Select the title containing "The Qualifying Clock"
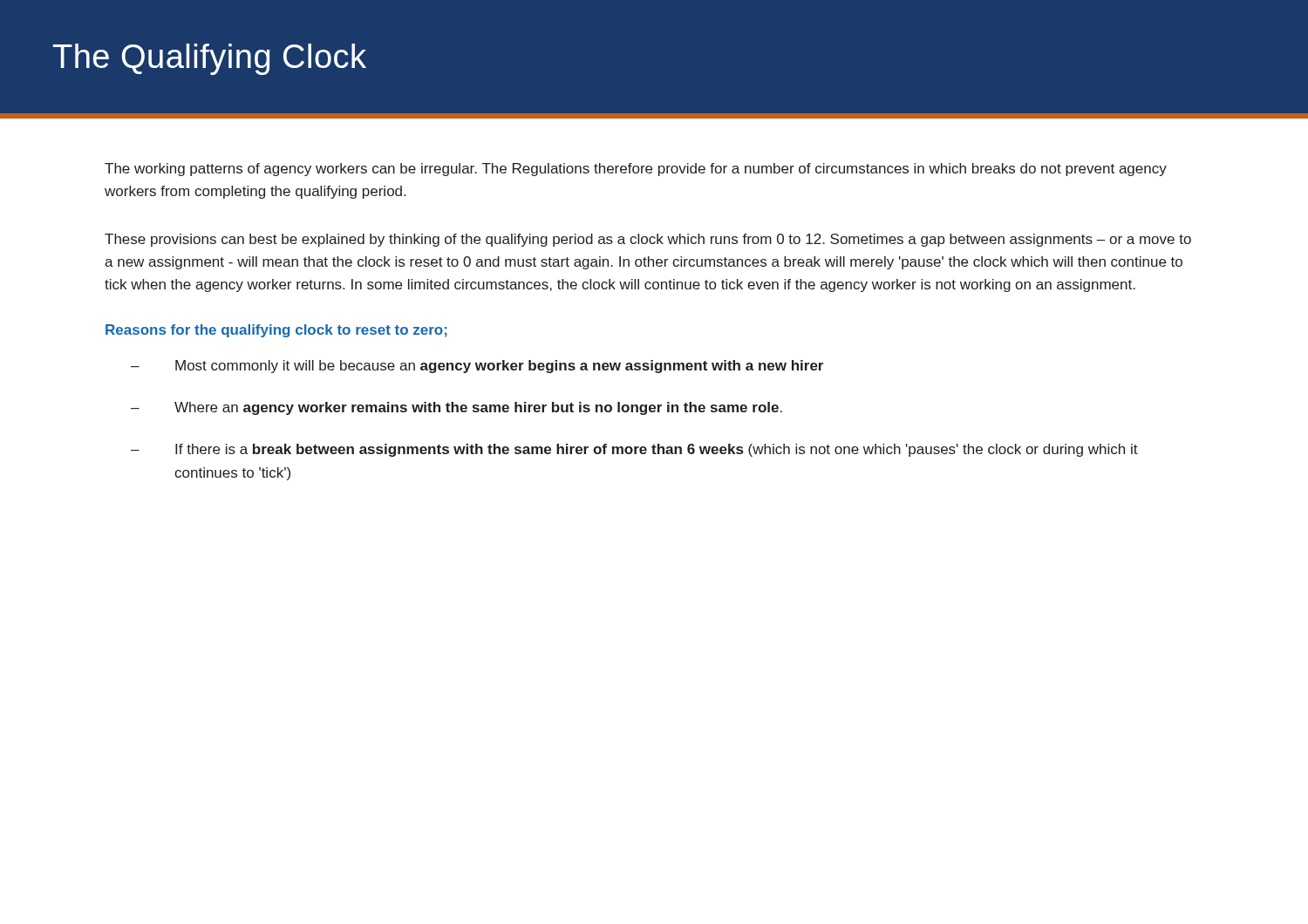 pyautogui.click(x=210, y=59)
